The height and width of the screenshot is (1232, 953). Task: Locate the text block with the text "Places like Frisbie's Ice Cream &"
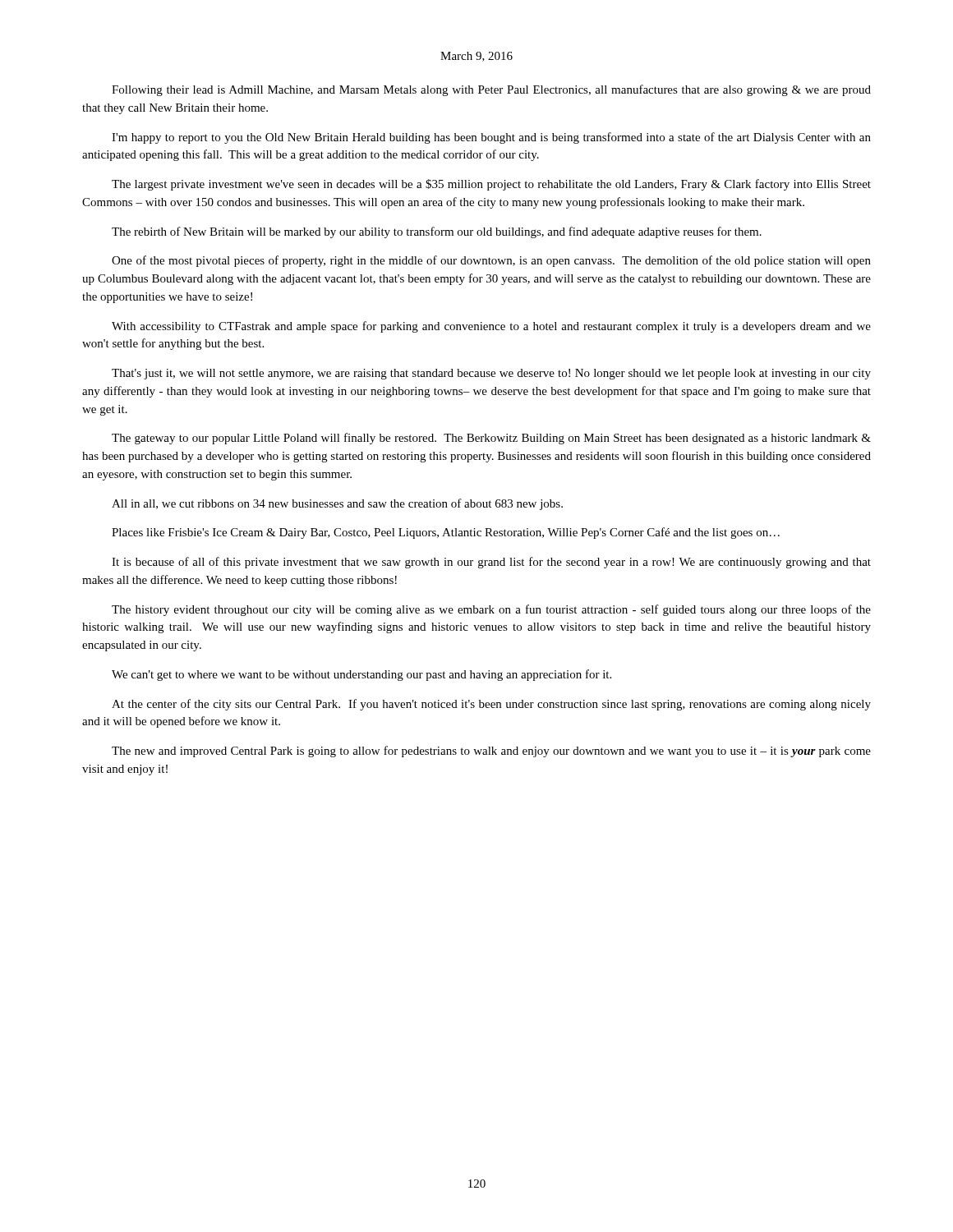[x=446, y=532]
